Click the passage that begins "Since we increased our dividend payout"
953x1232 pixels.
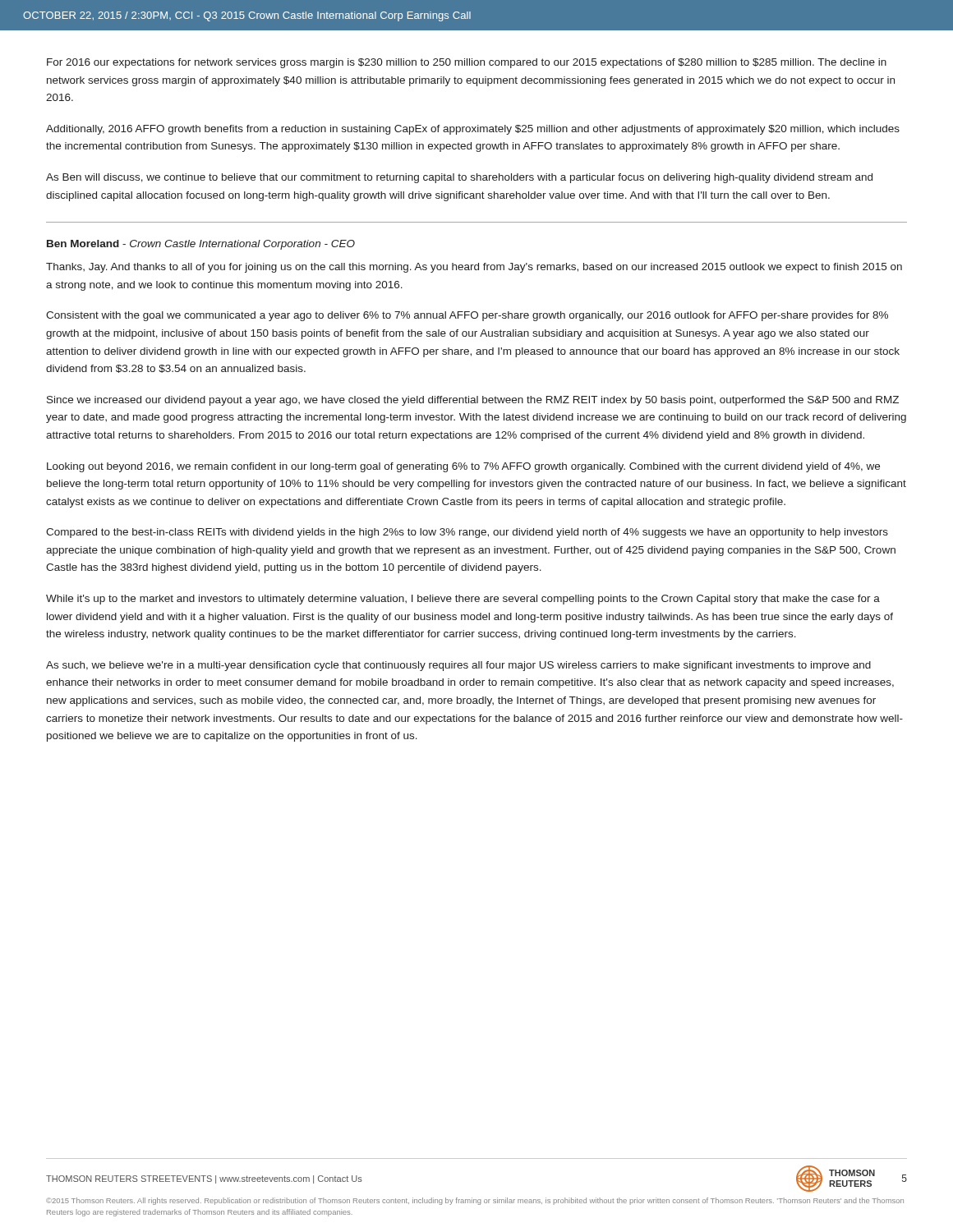pos(476,417)
